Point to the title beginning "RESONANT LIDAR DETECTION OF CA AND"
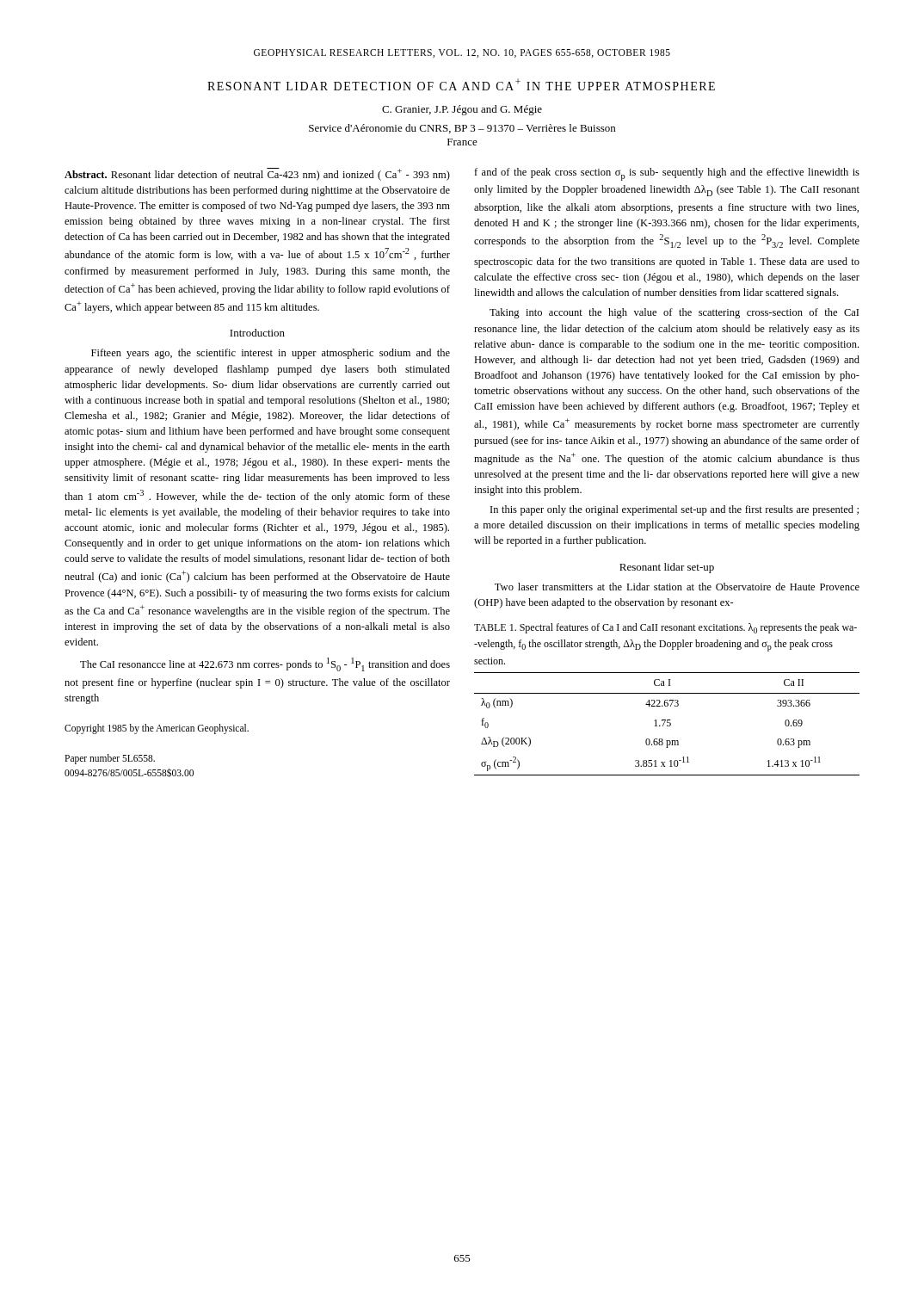 [x=462, y=85]
